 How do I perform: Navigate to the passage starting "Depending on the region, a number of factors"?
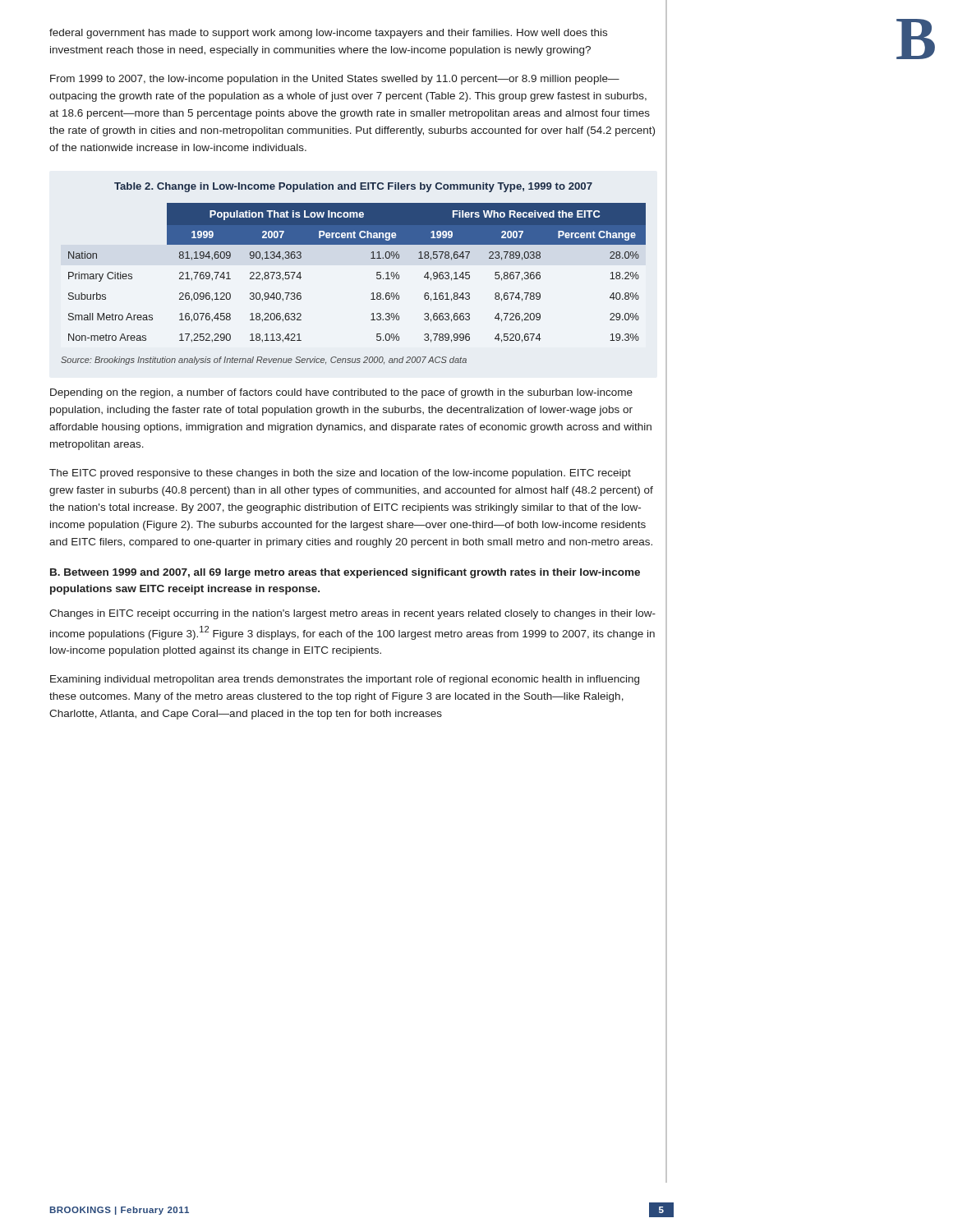[351, 418]
